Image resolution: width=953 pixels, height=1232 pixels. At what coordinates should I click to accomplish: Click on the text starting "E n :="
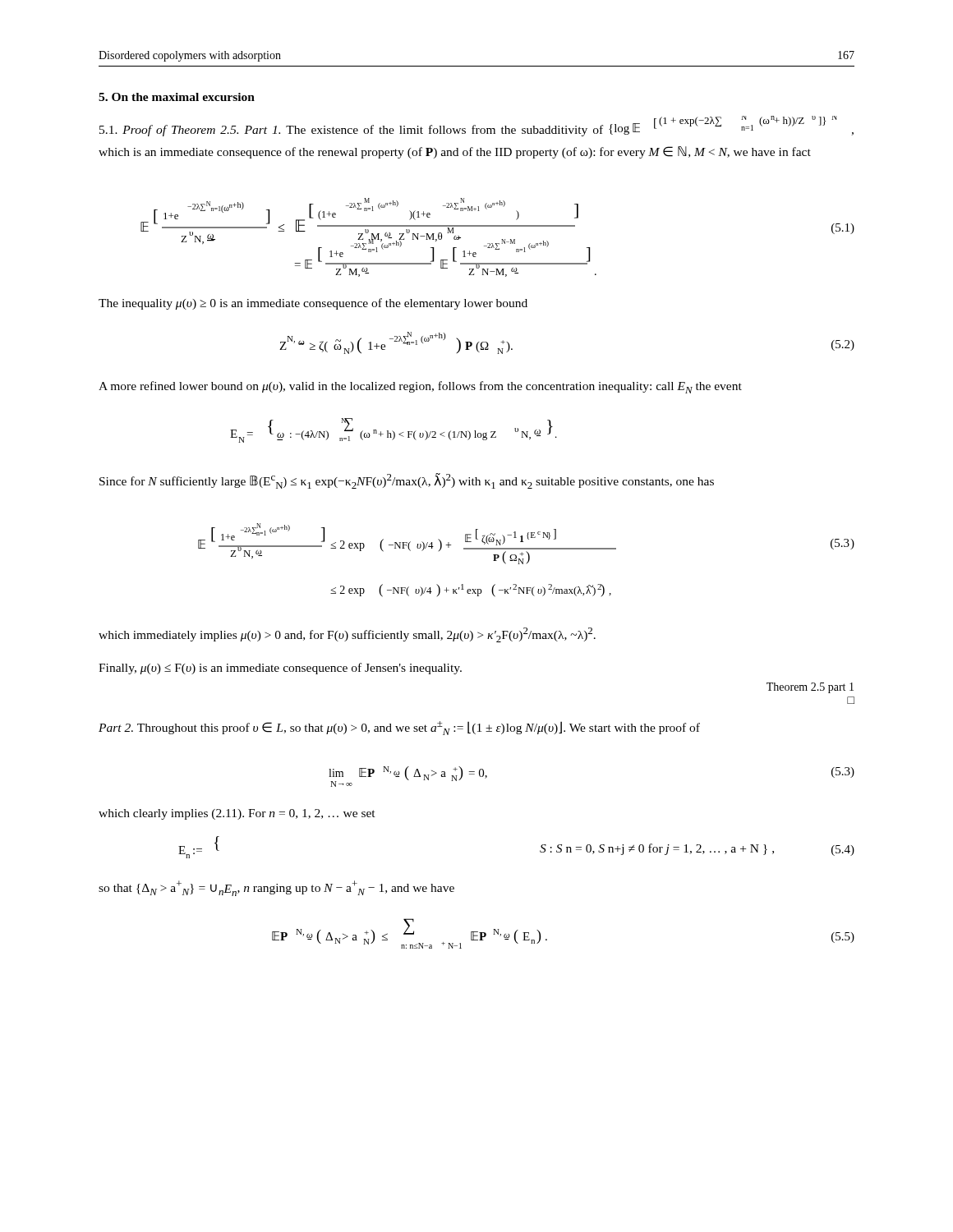tap(184, 847)
